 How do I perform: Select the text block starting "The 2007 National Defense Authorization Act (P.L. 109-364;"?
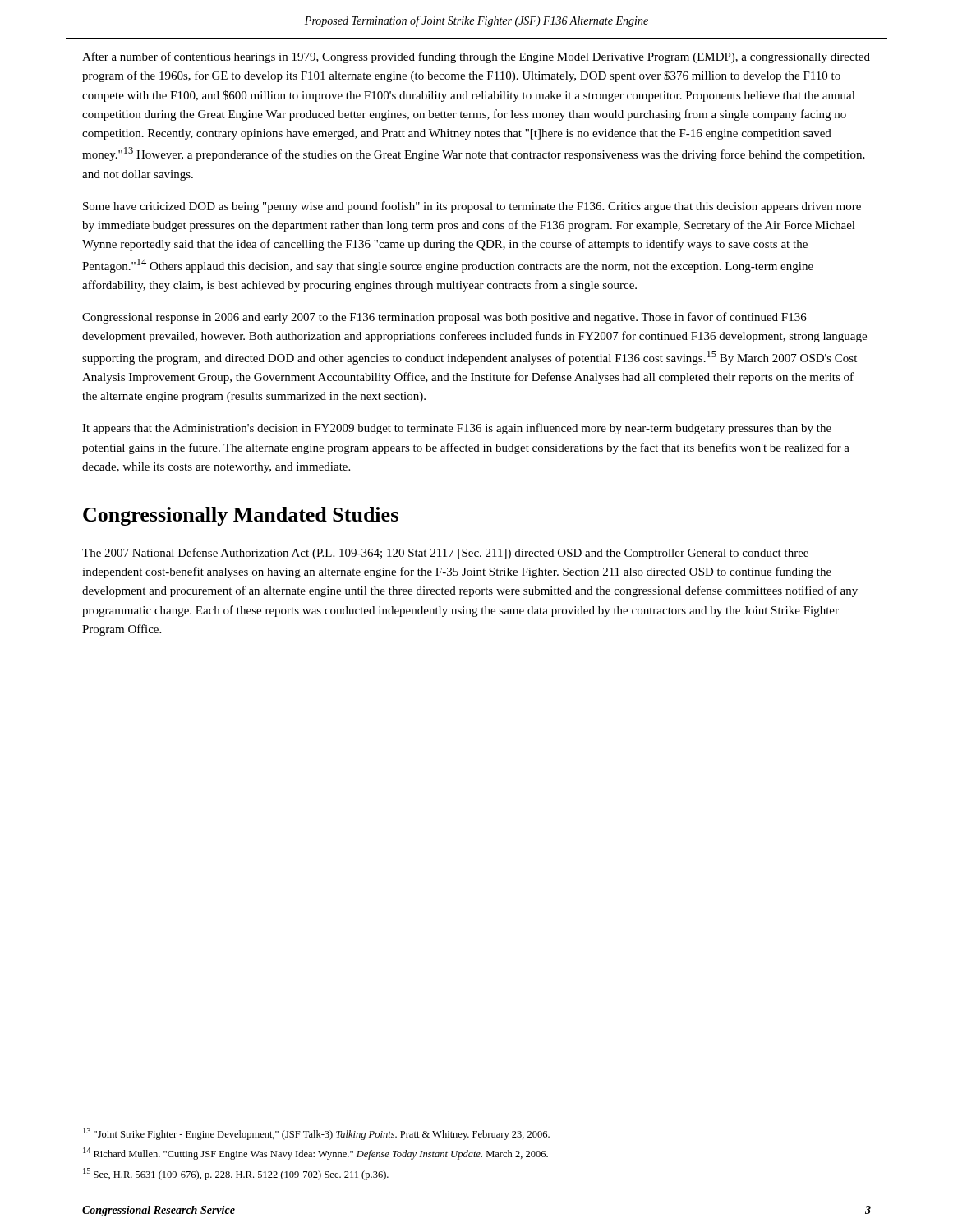click(x=476, y=591)
